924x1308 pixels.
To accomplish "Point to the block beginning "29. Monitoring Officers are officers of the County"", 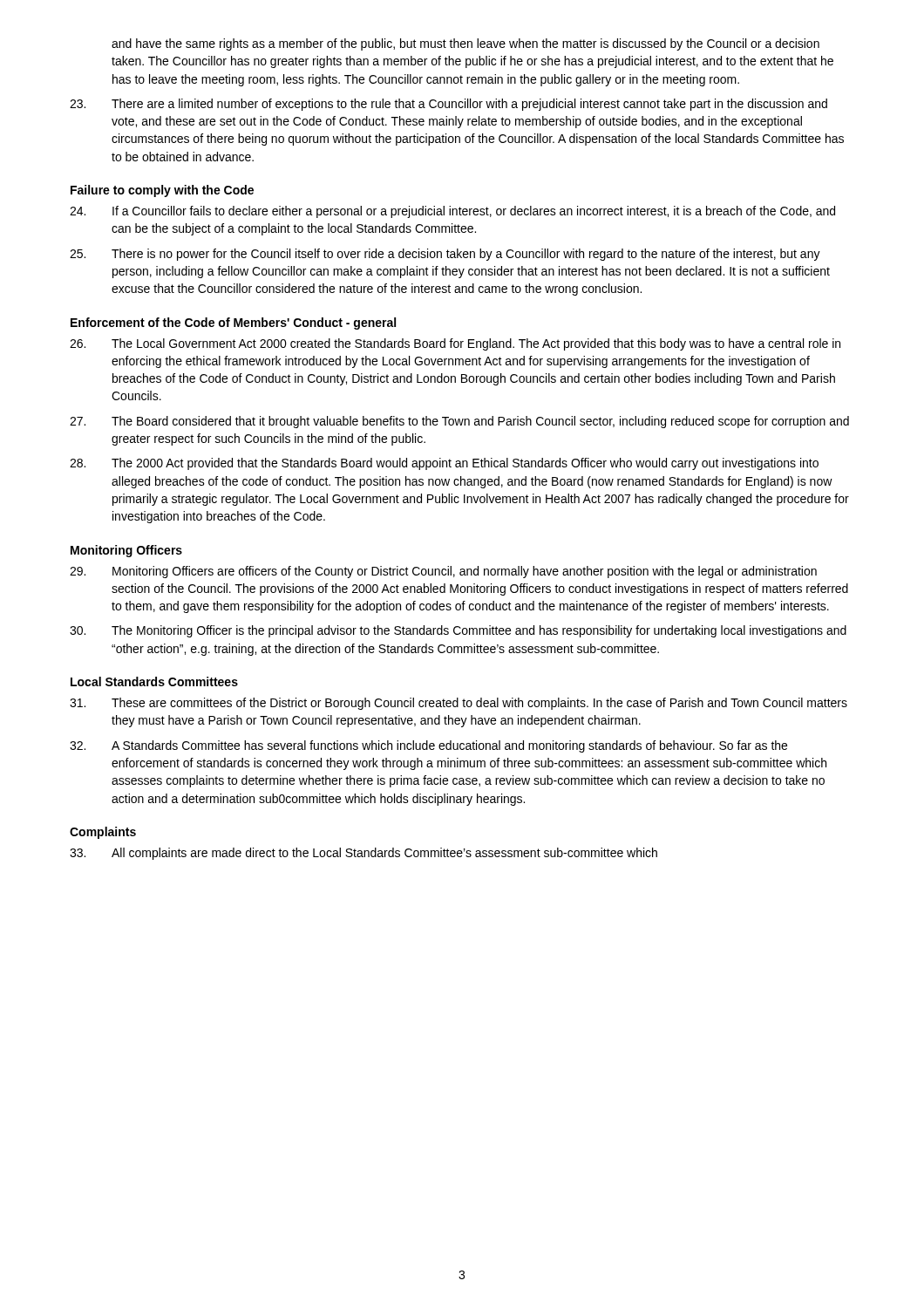I will (x=462, y=589).
